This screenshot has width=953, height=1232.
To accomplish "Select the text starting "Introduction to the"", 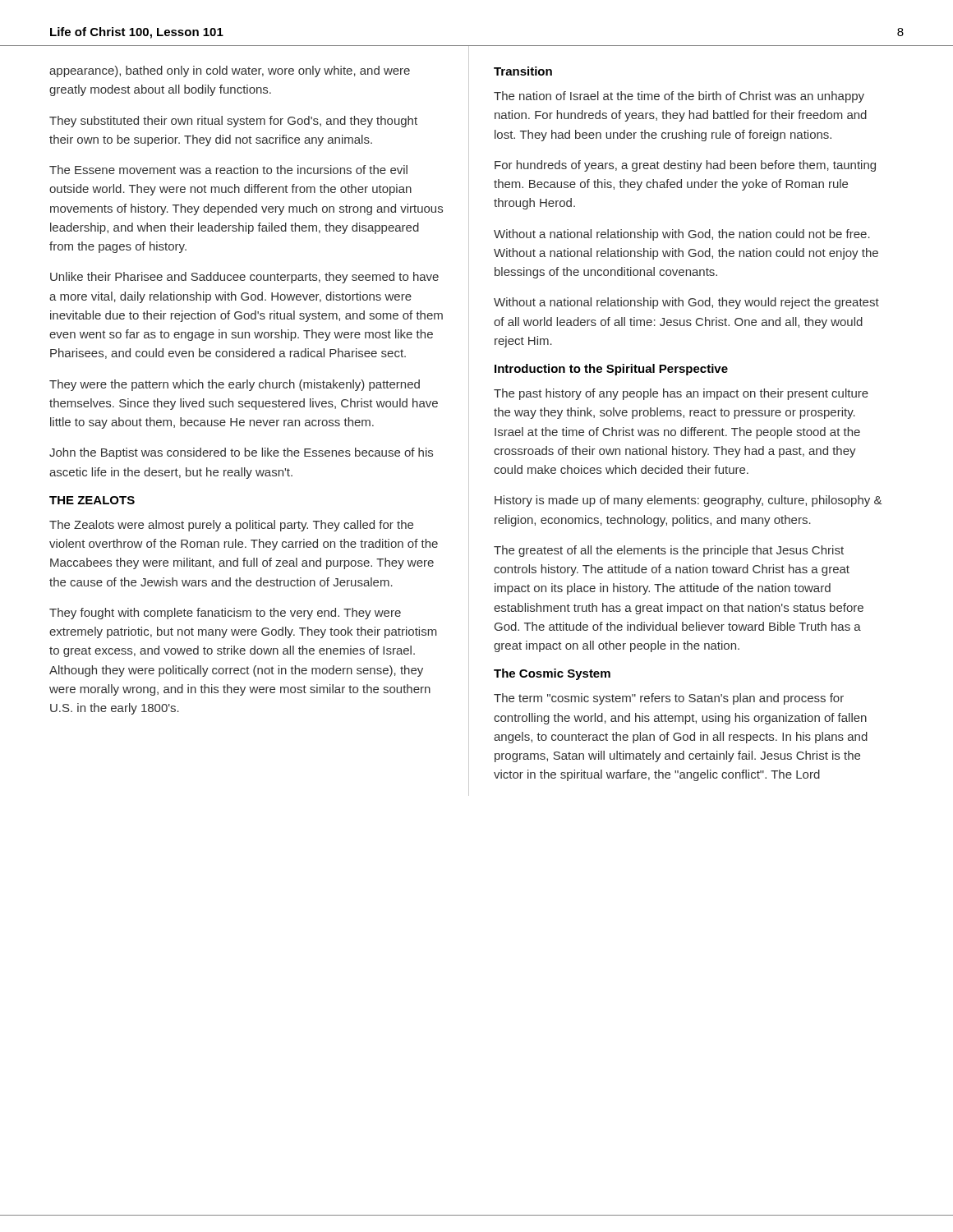I will coord(611,368).
